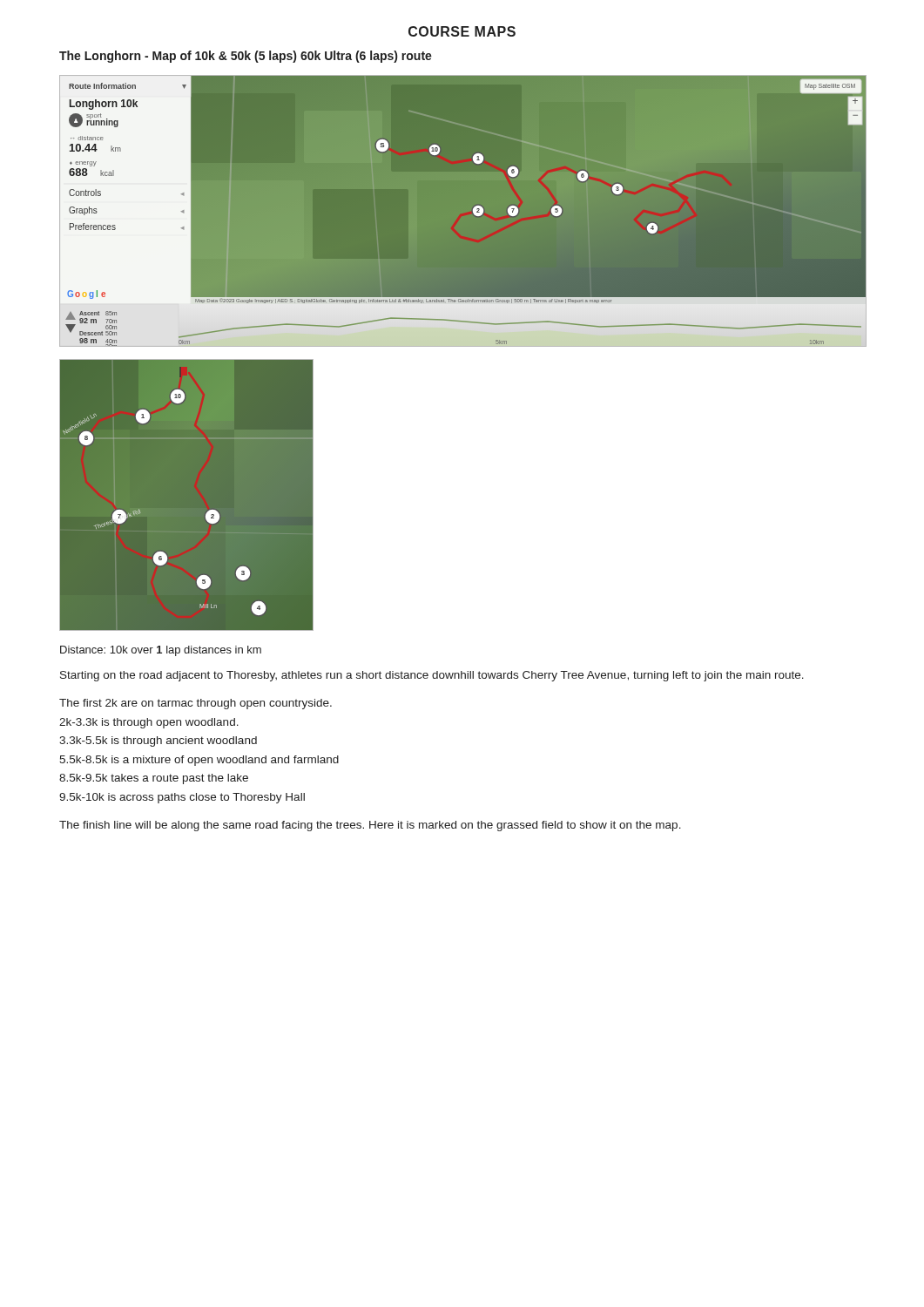924x1307 pixels.
Task: Point to the text starting "9.5k-10k is across paths close to Thoresby Hall"
Action: tap(182, 797)
